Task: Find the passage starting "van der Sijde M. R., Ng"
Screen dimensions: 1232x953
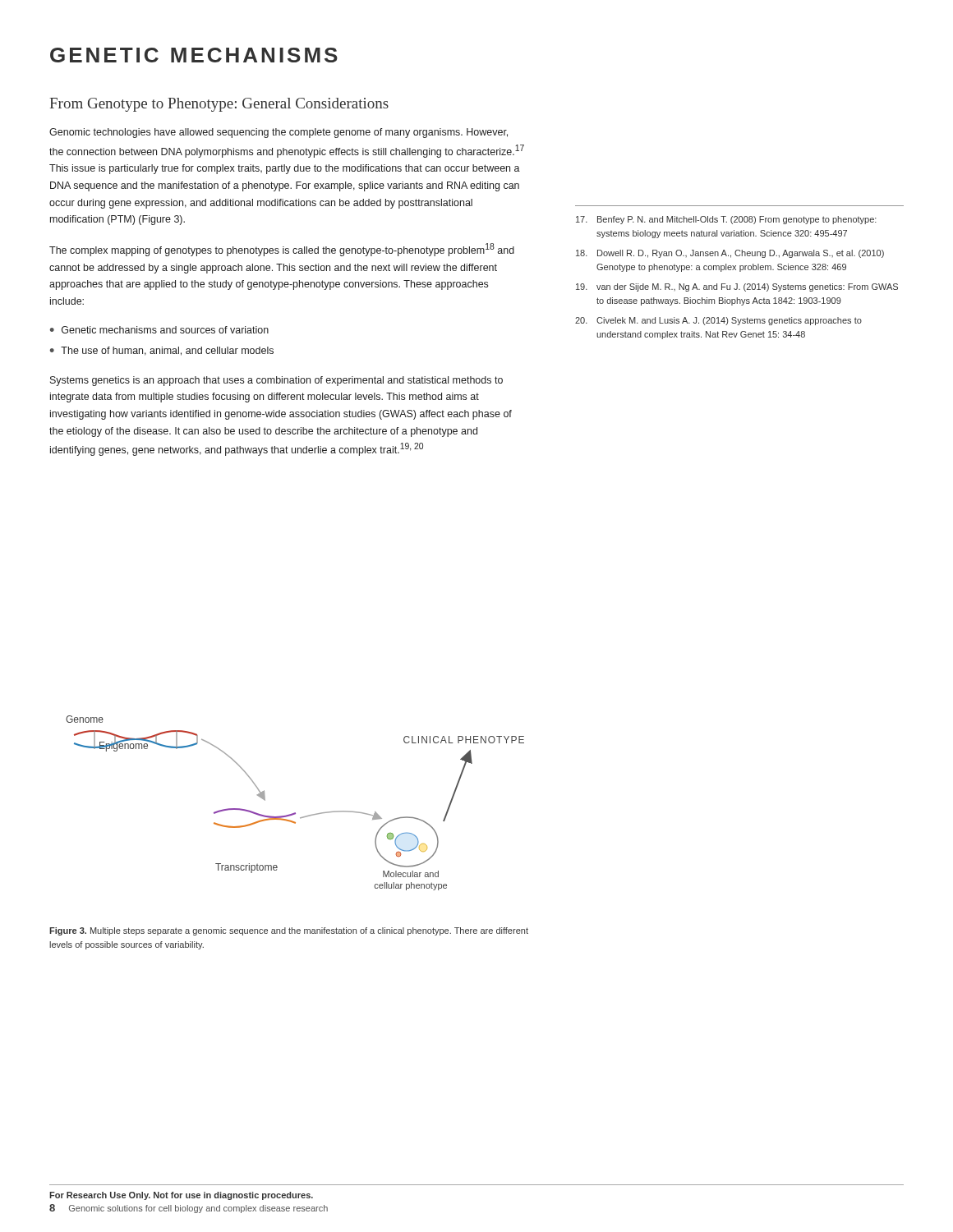Action: tap(739, 294)
